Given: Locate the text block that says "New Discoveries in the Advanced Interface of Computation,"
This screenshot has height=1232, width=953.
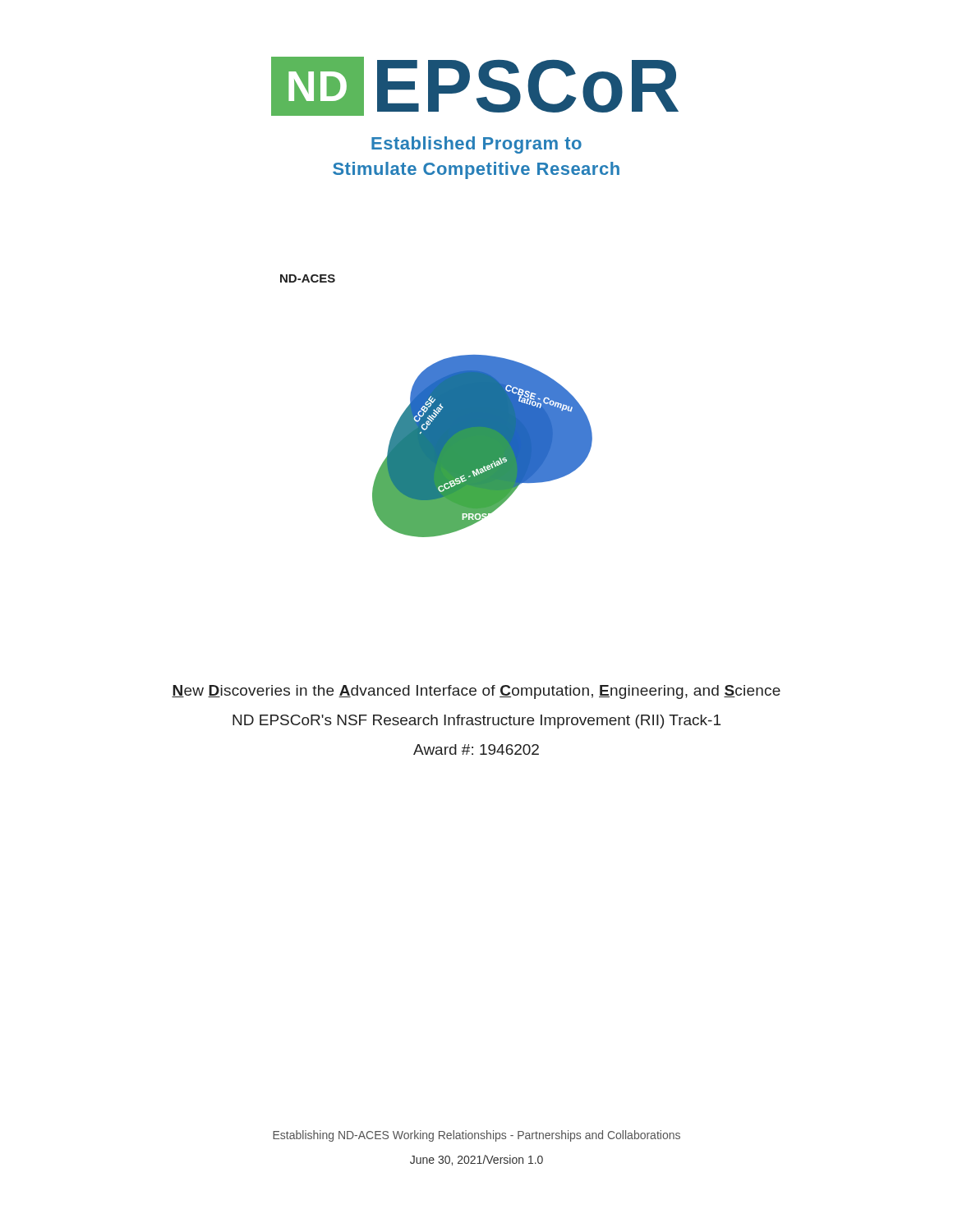Looking at the screenshot, I should pyautogui.click(x=476, y=720).
